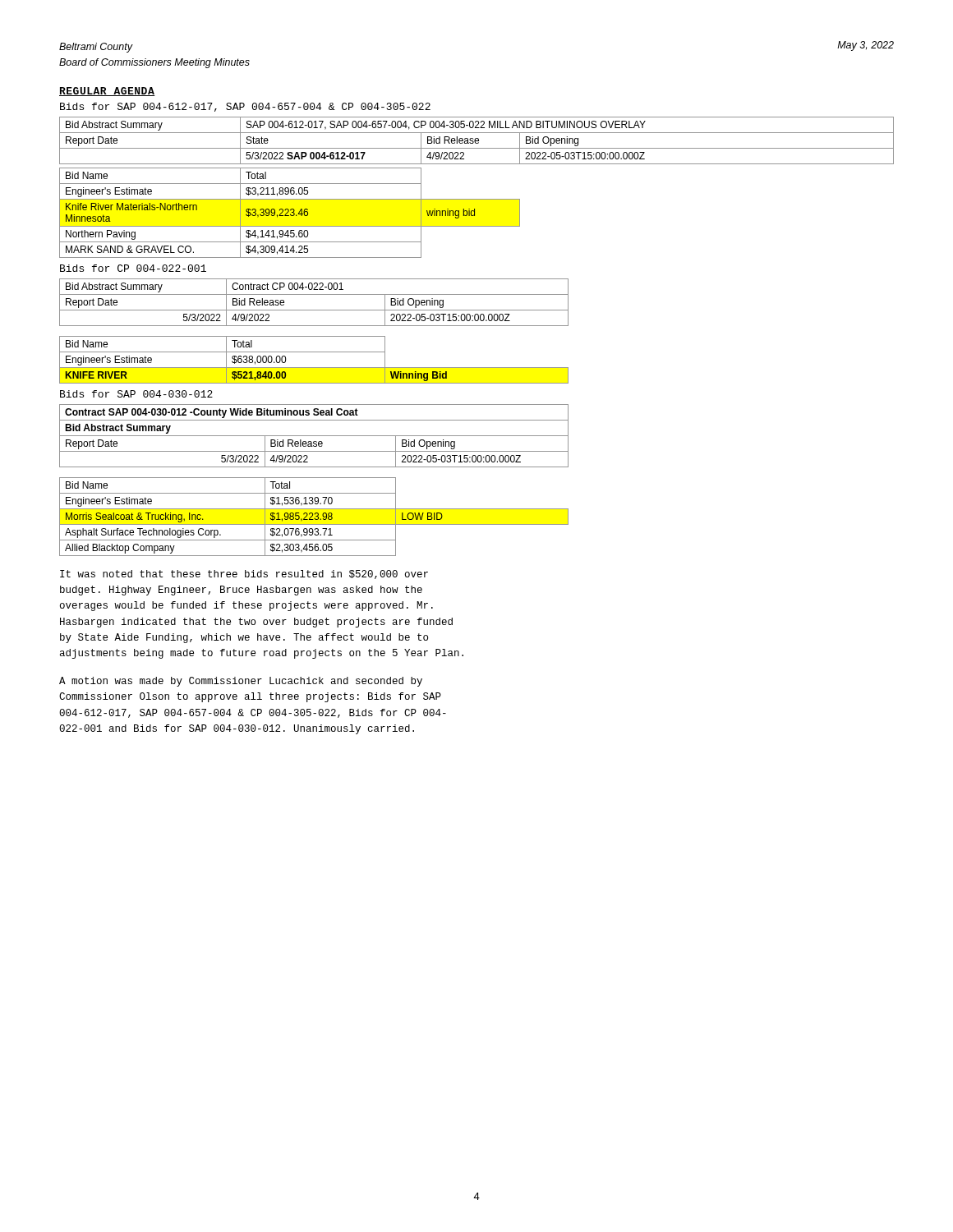The height and width of the screenshot is (1232, 953).
Task: Find the table that mentions "Allied Blacktop Company"
Action: (x=476, y=480)
